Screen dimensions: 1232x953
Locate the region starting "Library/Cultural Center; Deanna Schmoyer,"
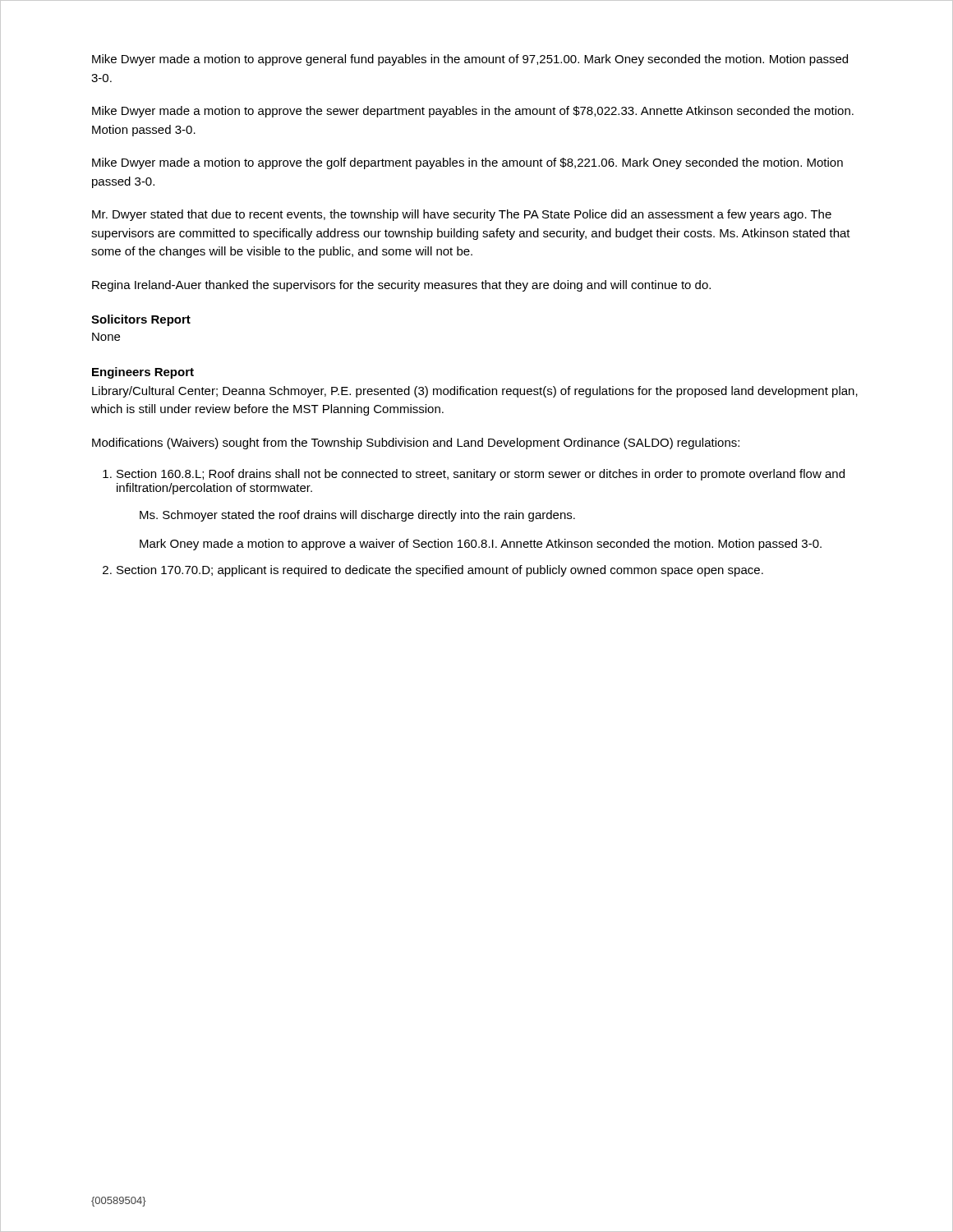(x=475, y=399)
